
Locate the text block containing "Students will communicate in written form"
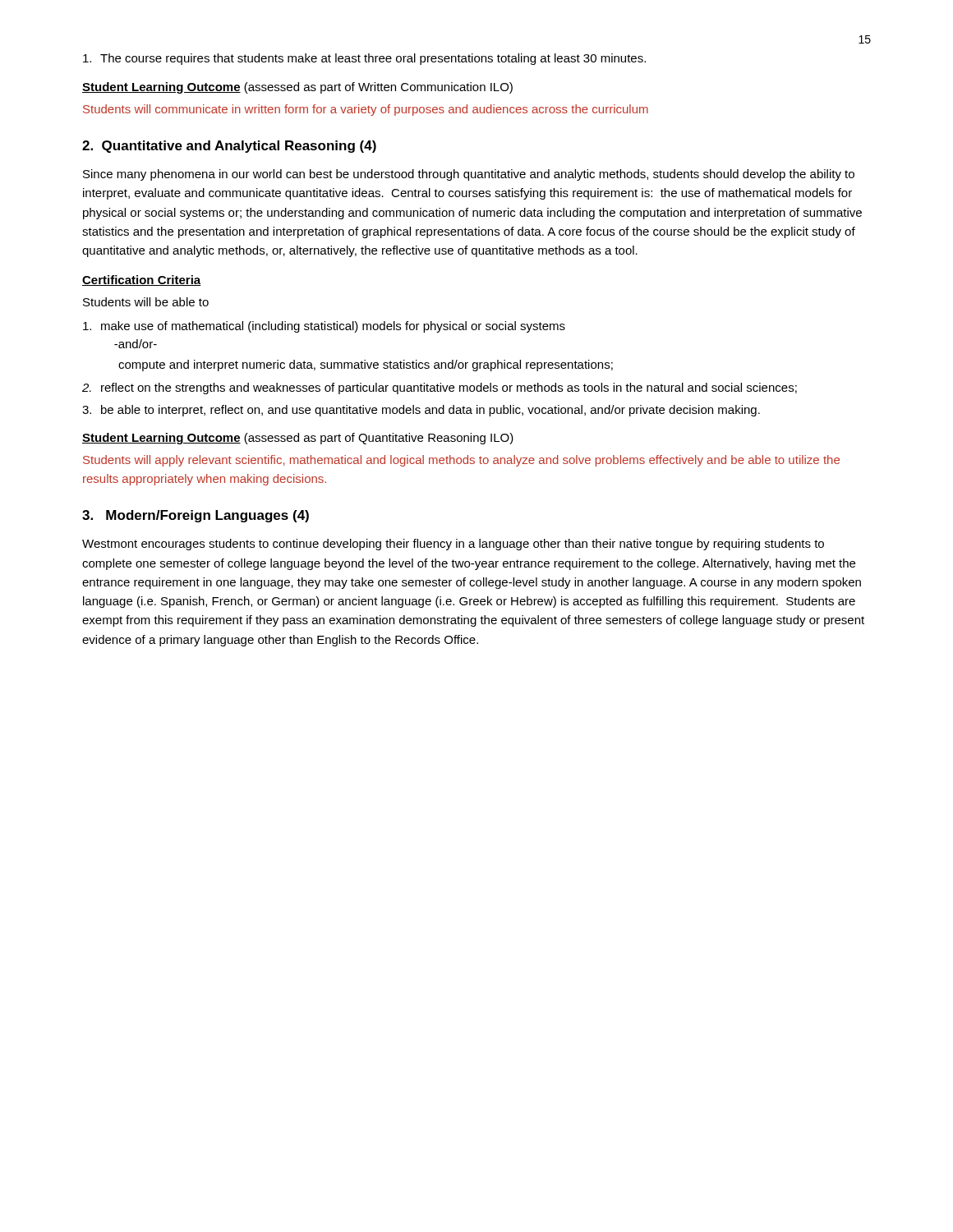pos(365,108)
